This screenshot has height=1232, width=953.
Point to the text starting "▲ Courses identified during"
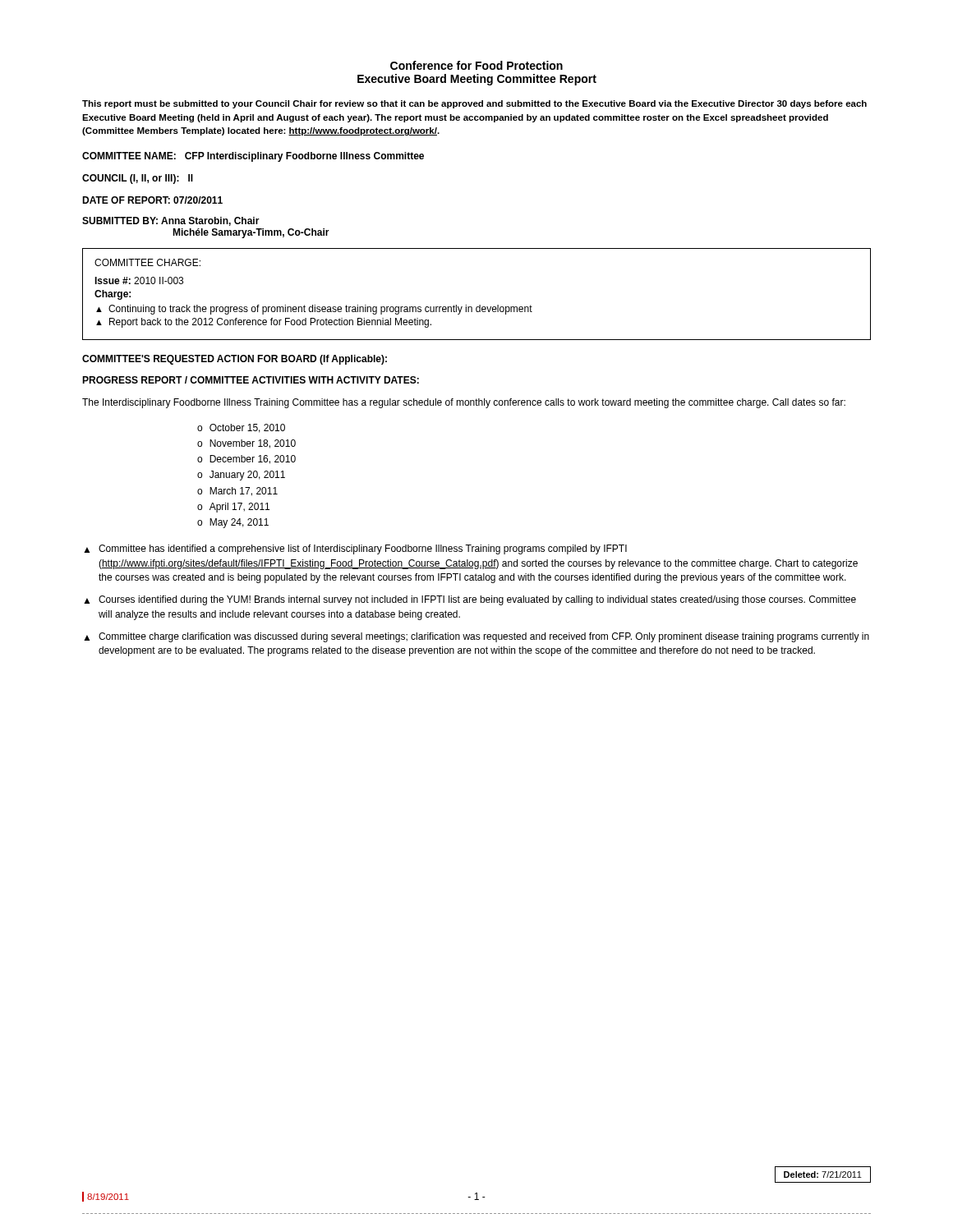(476, 607)
